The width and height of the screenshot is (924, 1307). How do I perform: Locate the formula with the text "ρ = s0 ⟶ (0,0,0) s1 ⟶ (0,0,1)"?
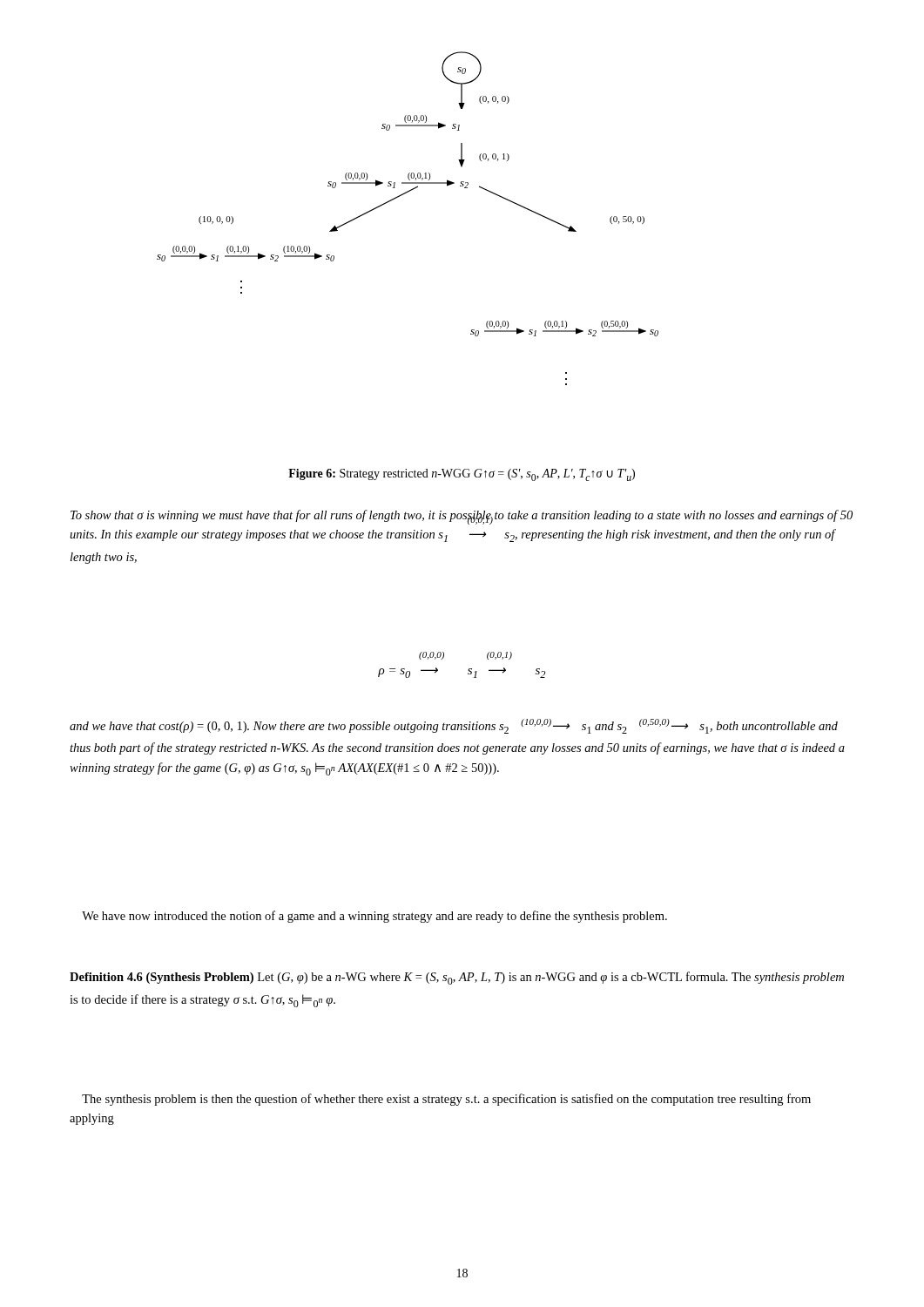[462, 671]
